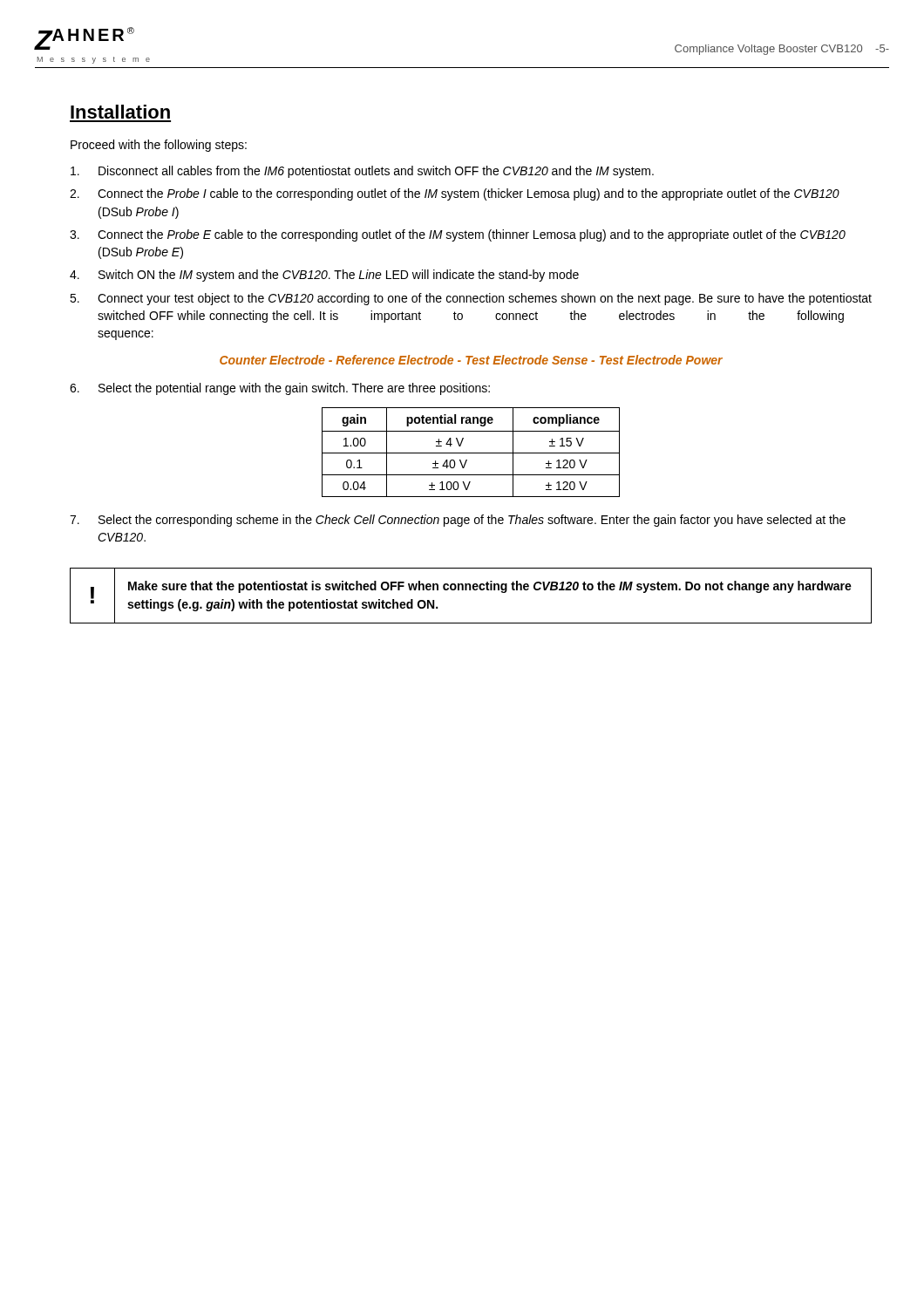The height and width of the screenshot is (1308, 924).
Task: Point to the block beginning "! Make sure that"
Action: click(471, 595)
